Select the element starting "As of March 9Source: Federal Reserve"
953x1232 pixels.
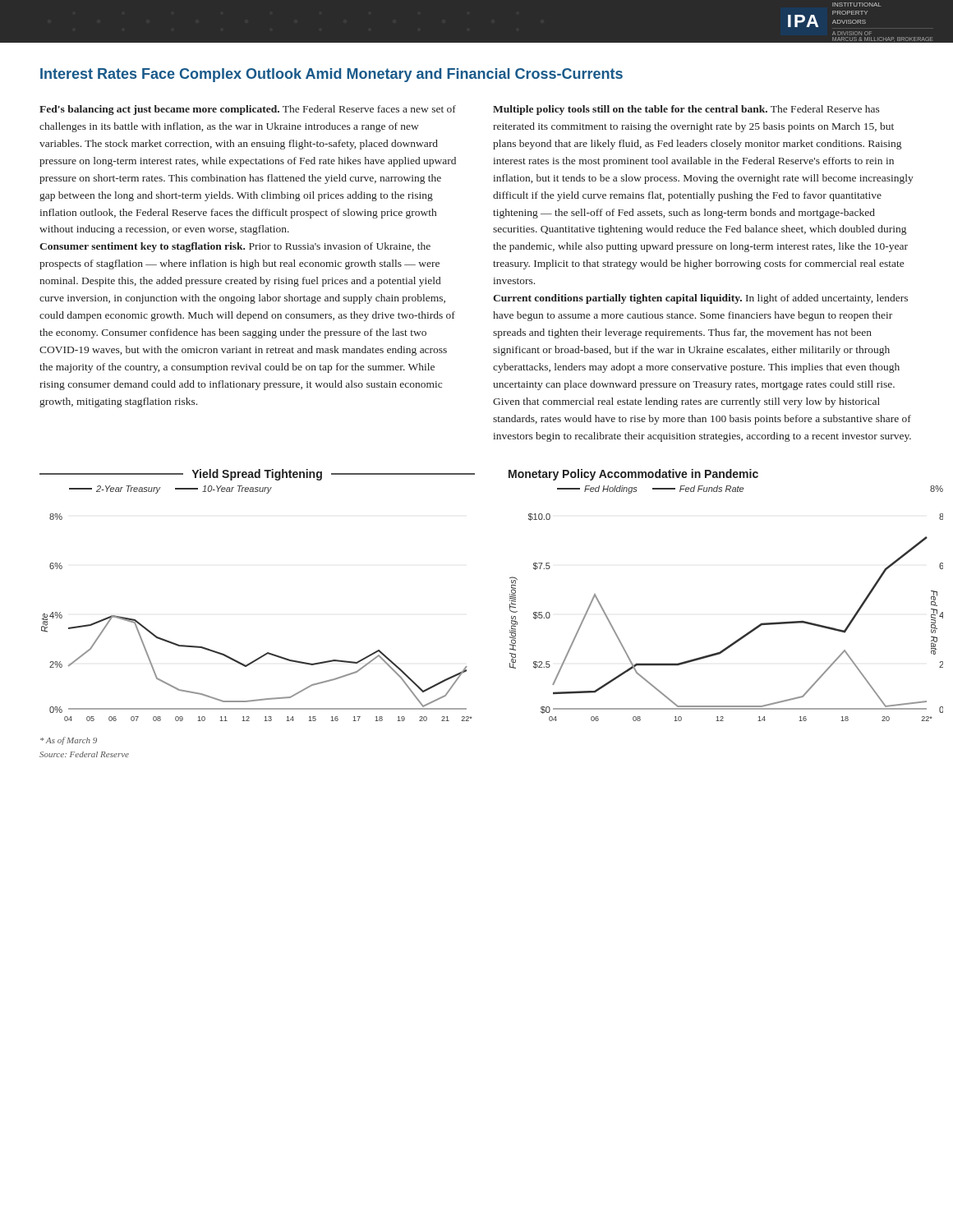(x=84, y=747)
